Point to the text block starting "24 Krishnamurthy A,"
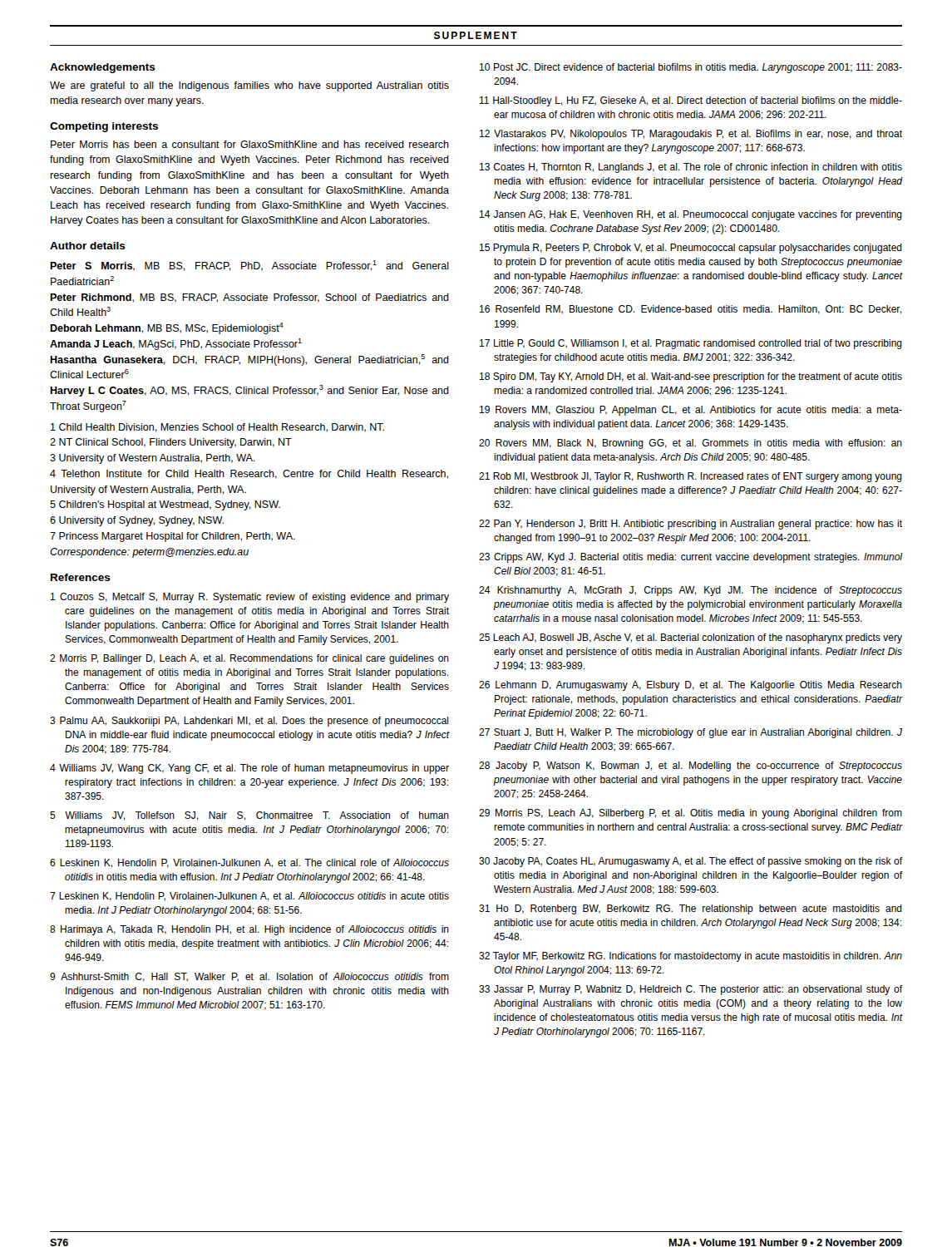The width and height of the screenshot is (952, 1247). pos(691,604)
